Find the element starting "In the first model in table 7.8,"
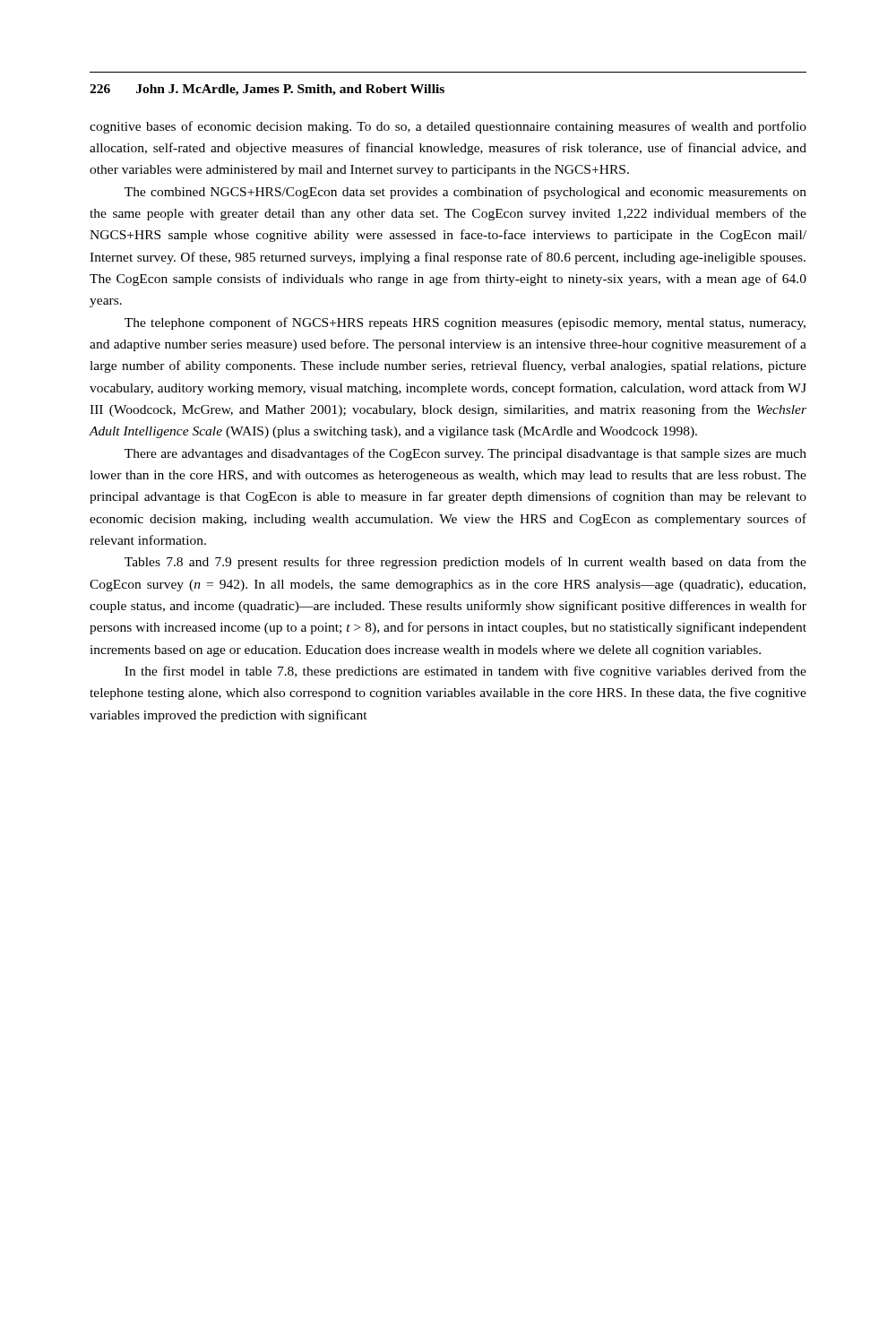This screenshot has height=1344, width=896. click(x=448, y=693)
